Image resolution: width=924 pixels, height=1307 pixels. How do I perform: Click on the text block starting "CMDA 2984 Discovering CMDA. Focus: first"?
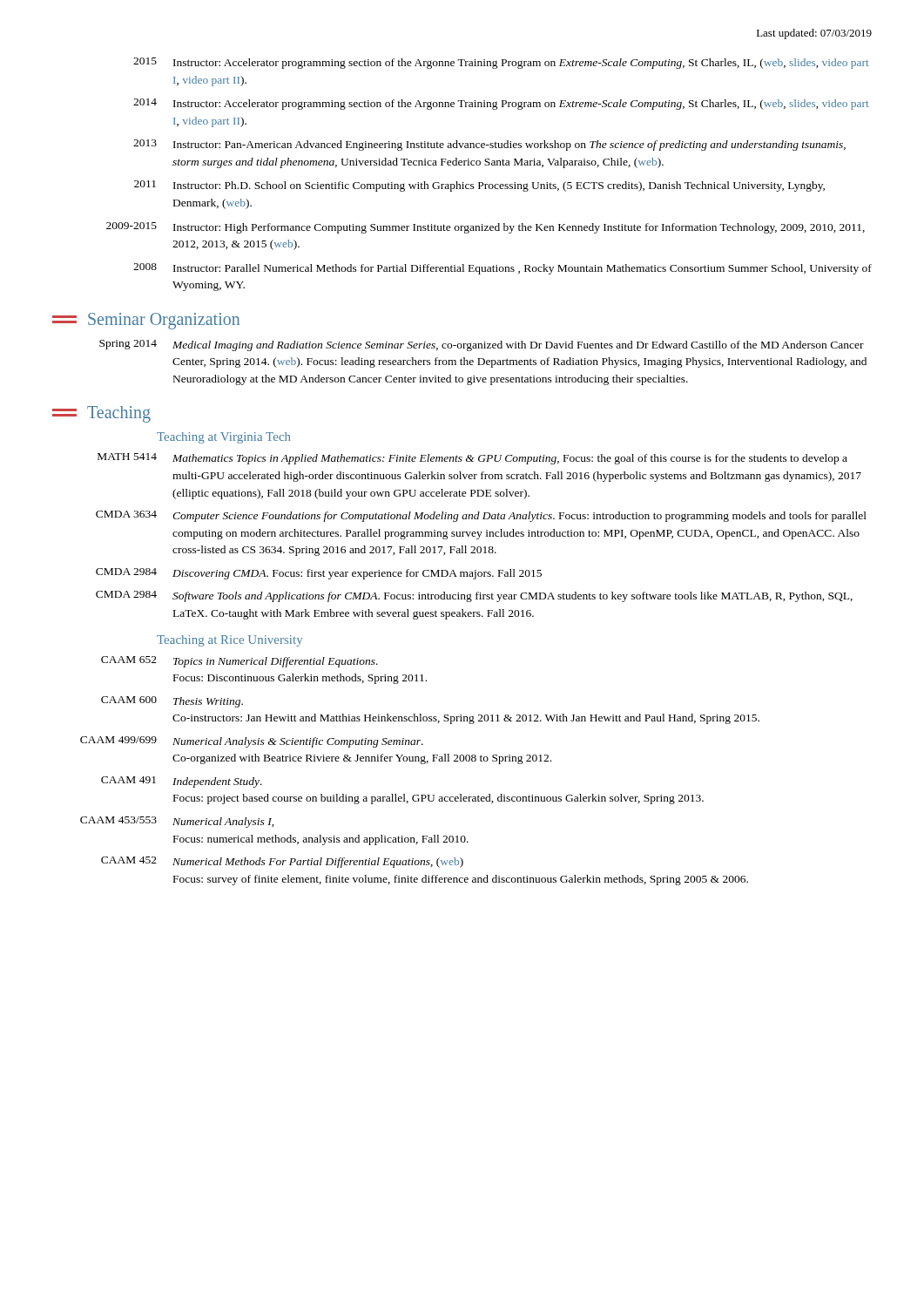pyautogui.click(x=462, y=573)
